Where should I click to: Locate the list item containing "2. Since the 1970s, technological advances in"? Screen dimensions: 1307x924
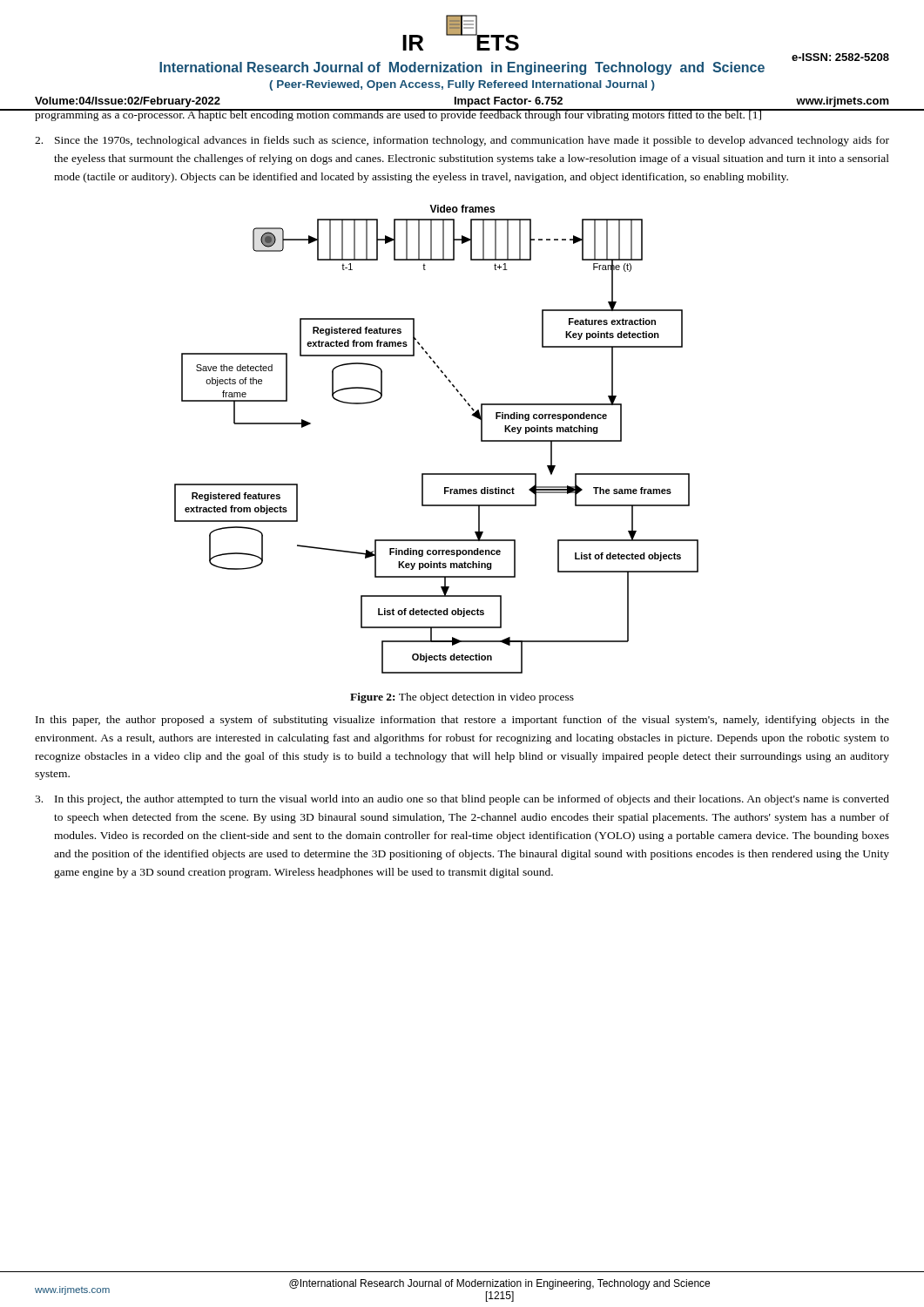pyautogui.click(x=462, y=159)
